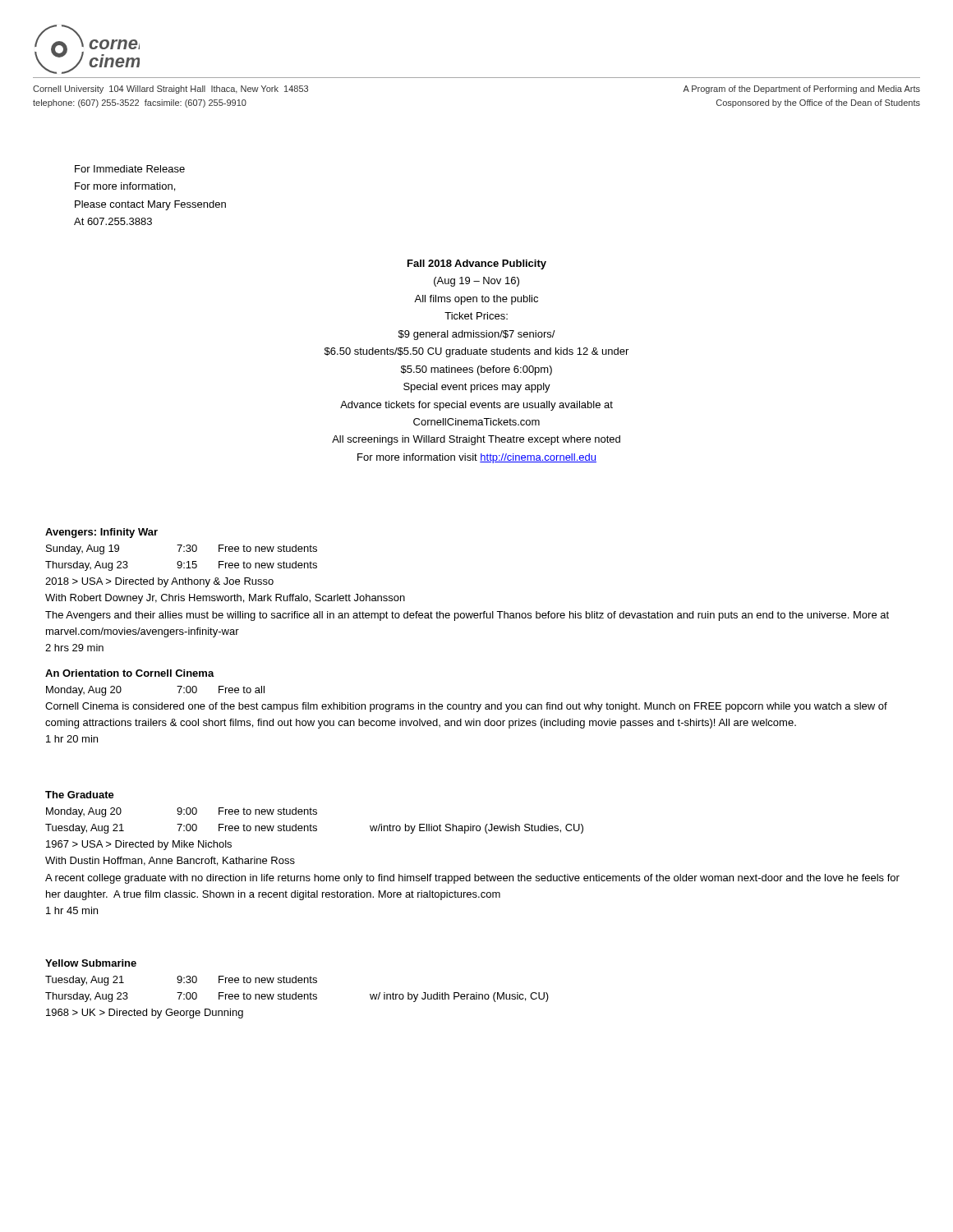Point to the block beginning "Monday, Aug 207:00Free to"
Image resolution: width=953 pixels, height=1232 pixels.
click(x=466, y=713)
